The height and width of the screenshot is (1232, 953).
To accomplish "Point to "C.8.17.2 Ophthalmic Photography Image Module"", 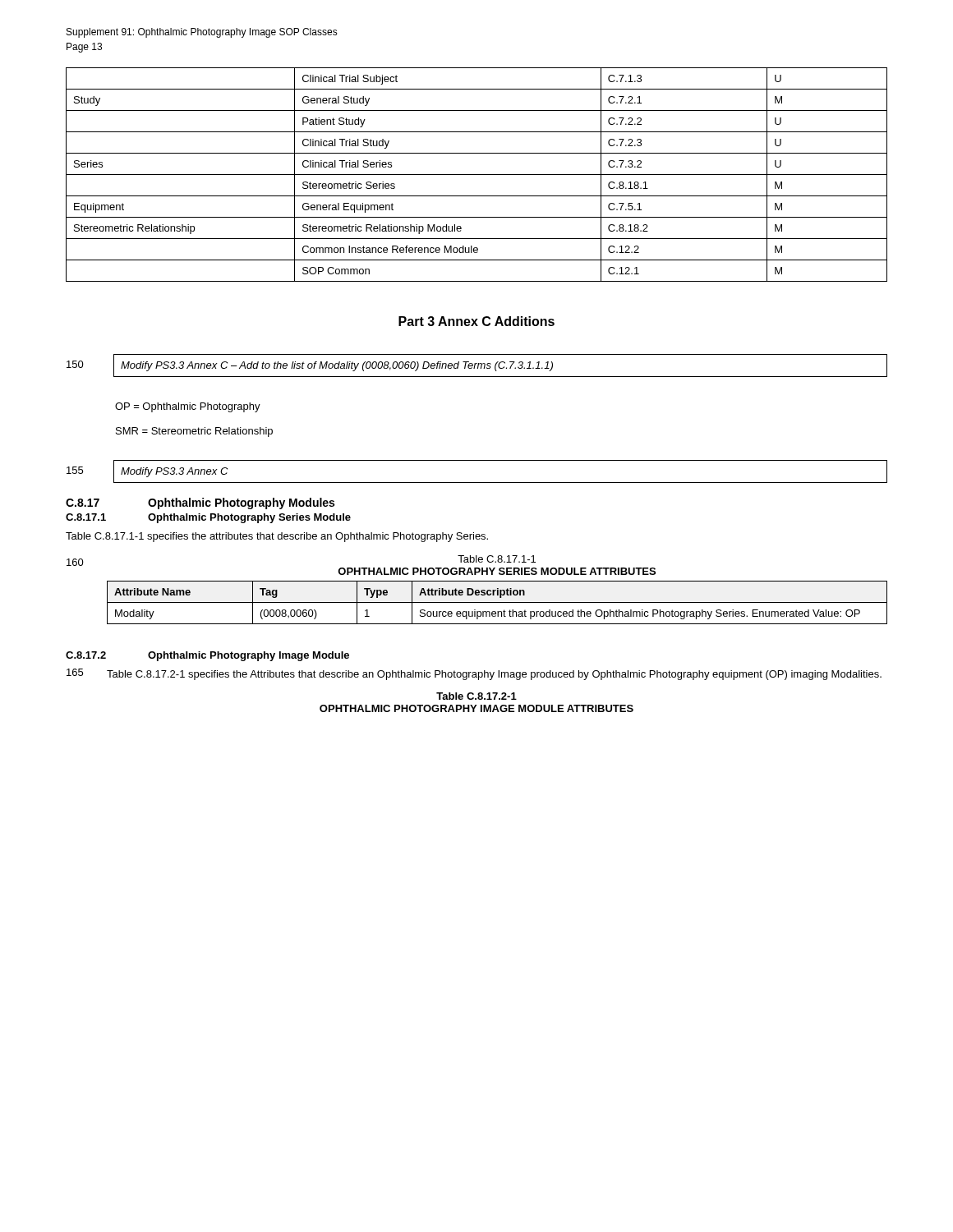I will click(208, 655).
